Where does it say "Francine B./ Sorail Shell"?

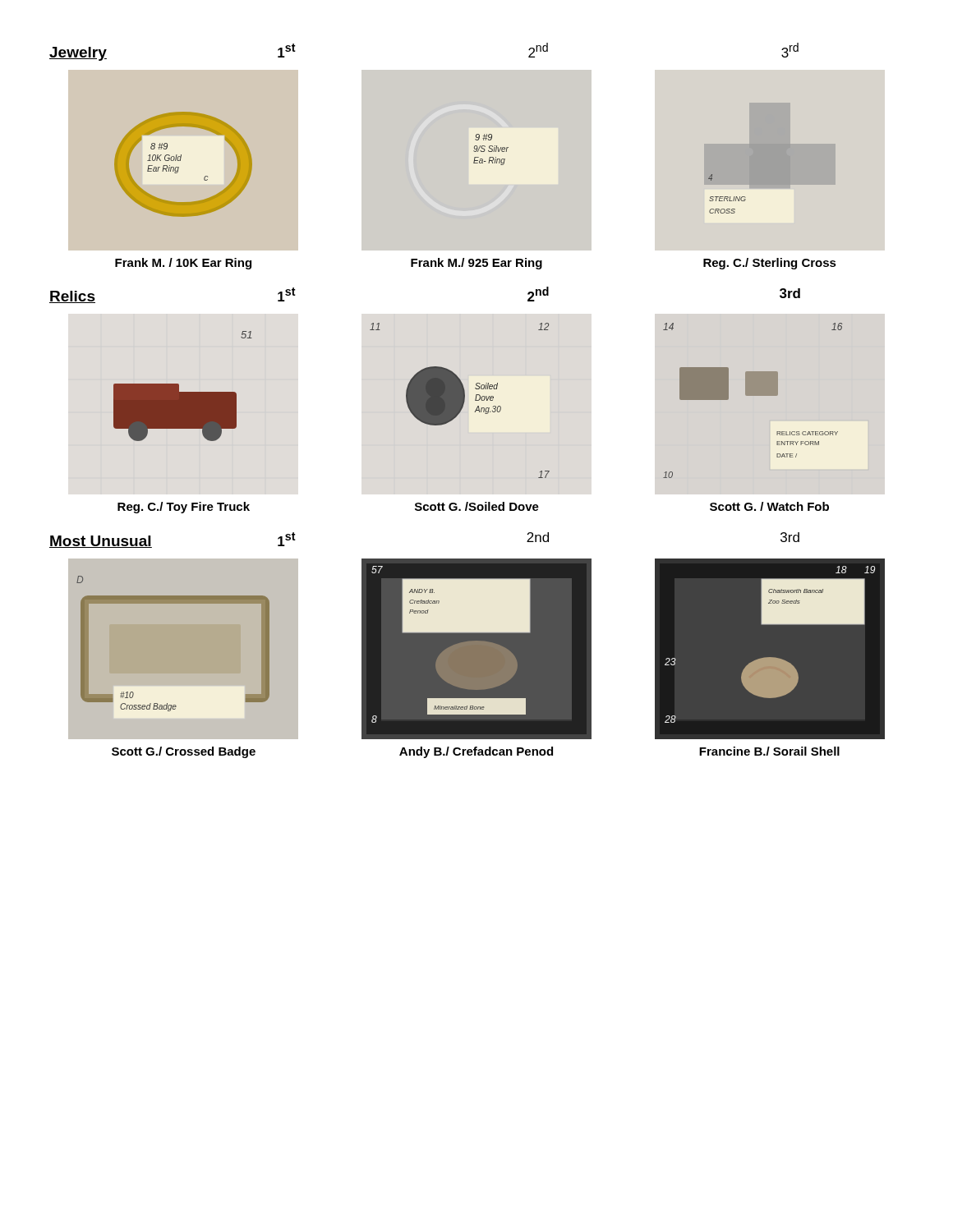tap(769, 751)
